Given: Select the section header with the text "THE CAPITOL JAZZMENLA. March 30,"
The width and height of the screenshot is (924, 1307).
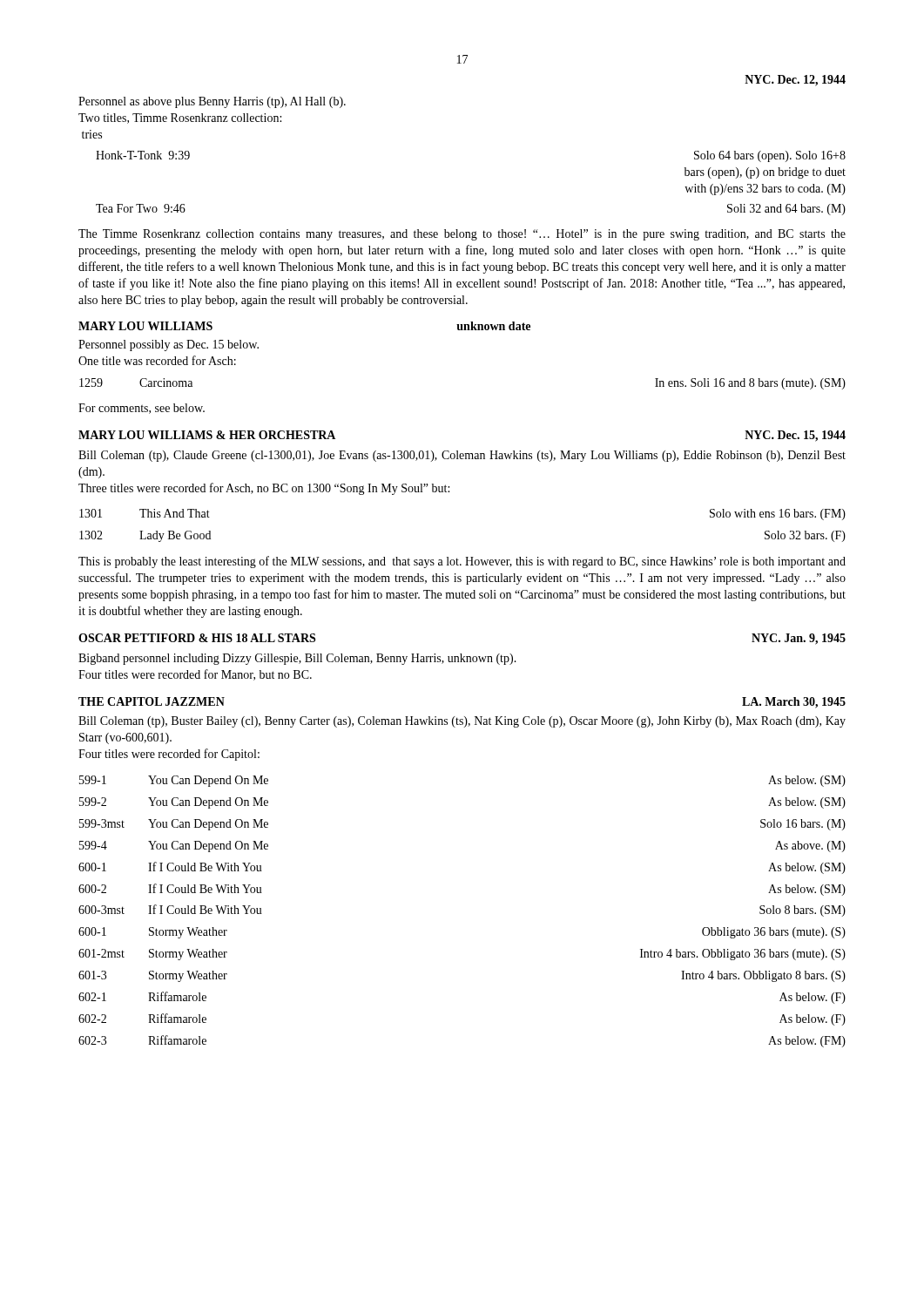Looking at the screenshot, I should click(141, 703).
